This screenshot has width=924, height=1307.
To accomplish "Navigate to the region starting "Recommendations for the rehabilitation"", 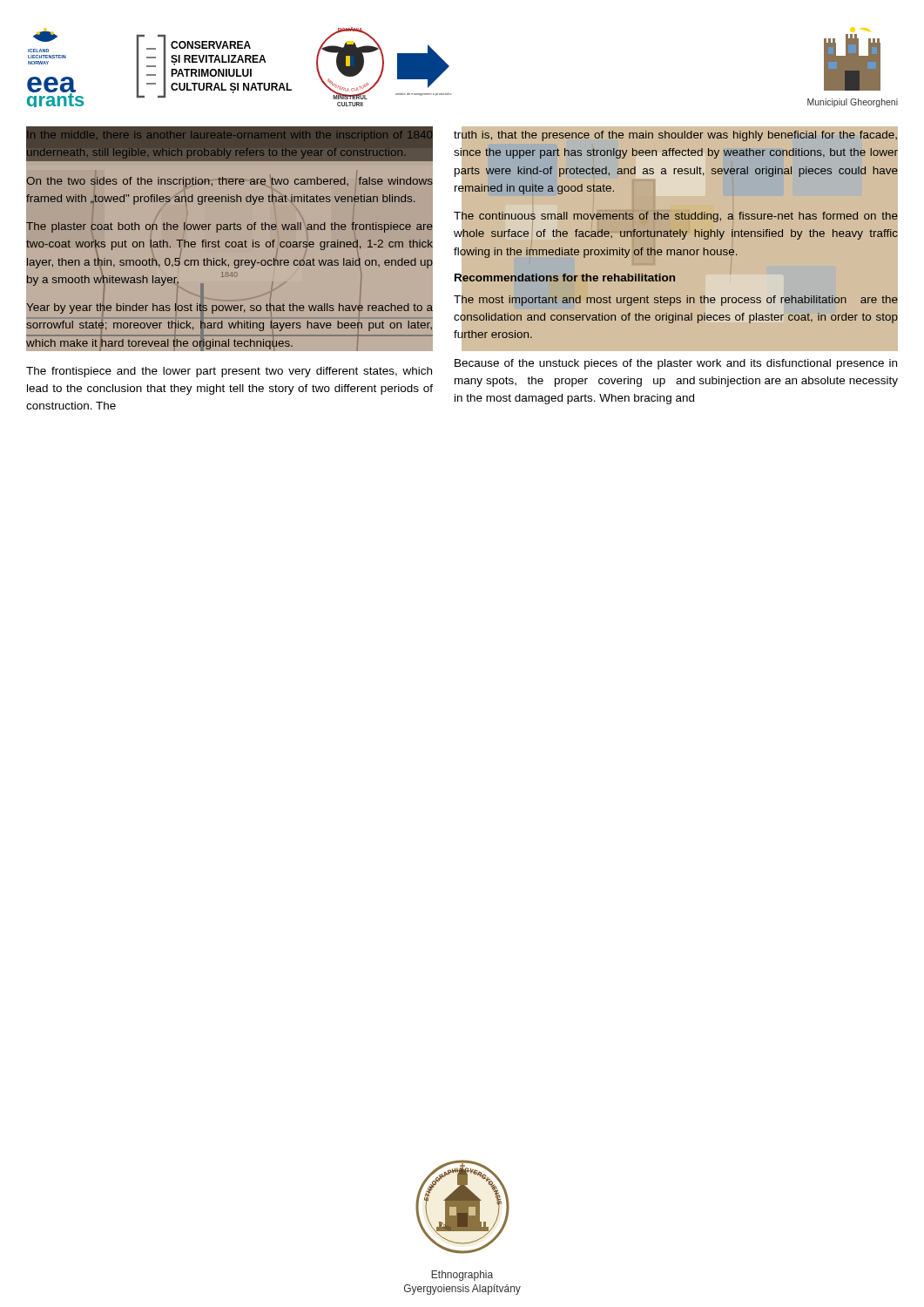I will tap(565, 277).
